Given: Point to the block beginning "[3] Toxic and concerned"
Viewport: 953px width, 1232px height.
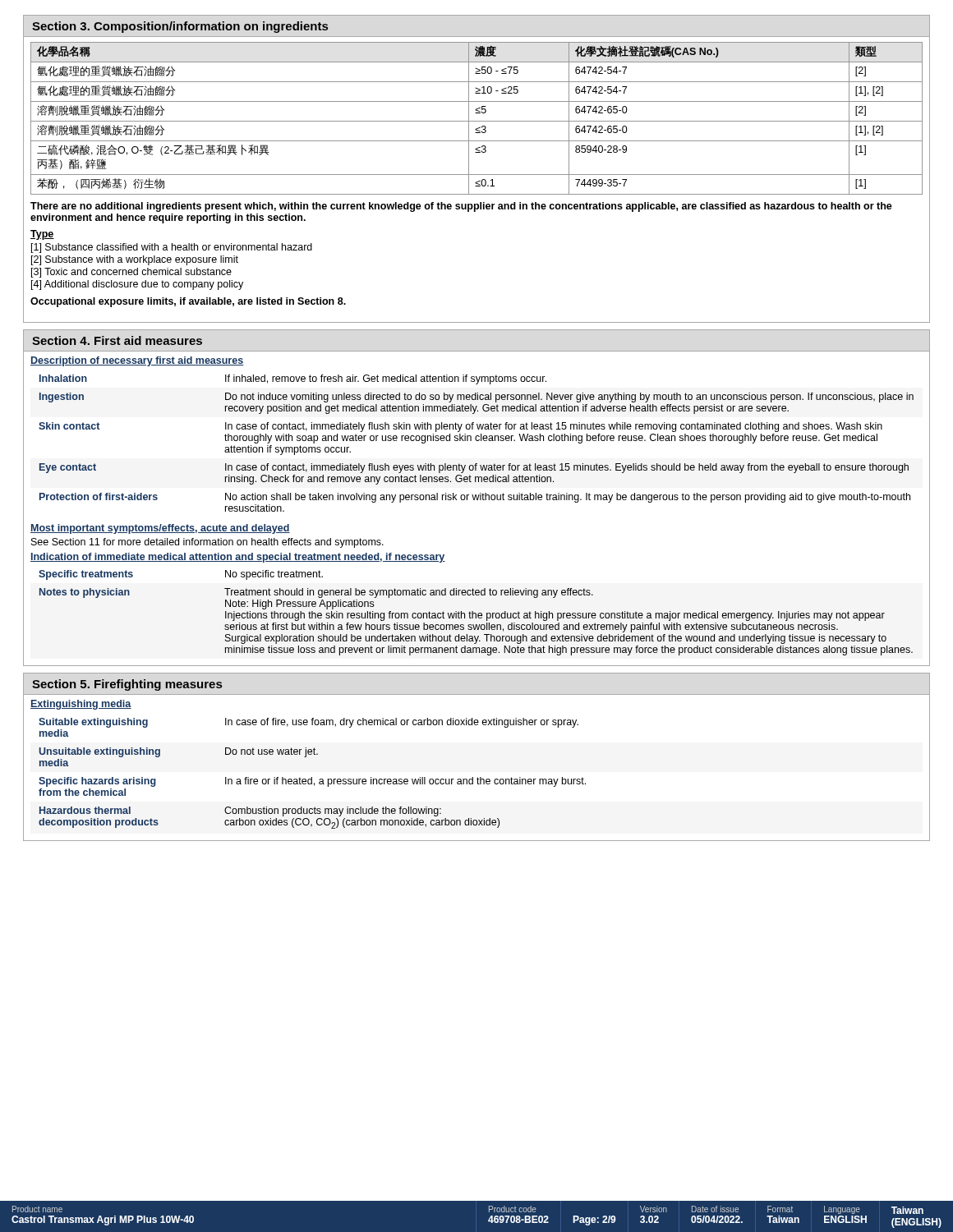Looking at the screenshot, I should 131,272.
